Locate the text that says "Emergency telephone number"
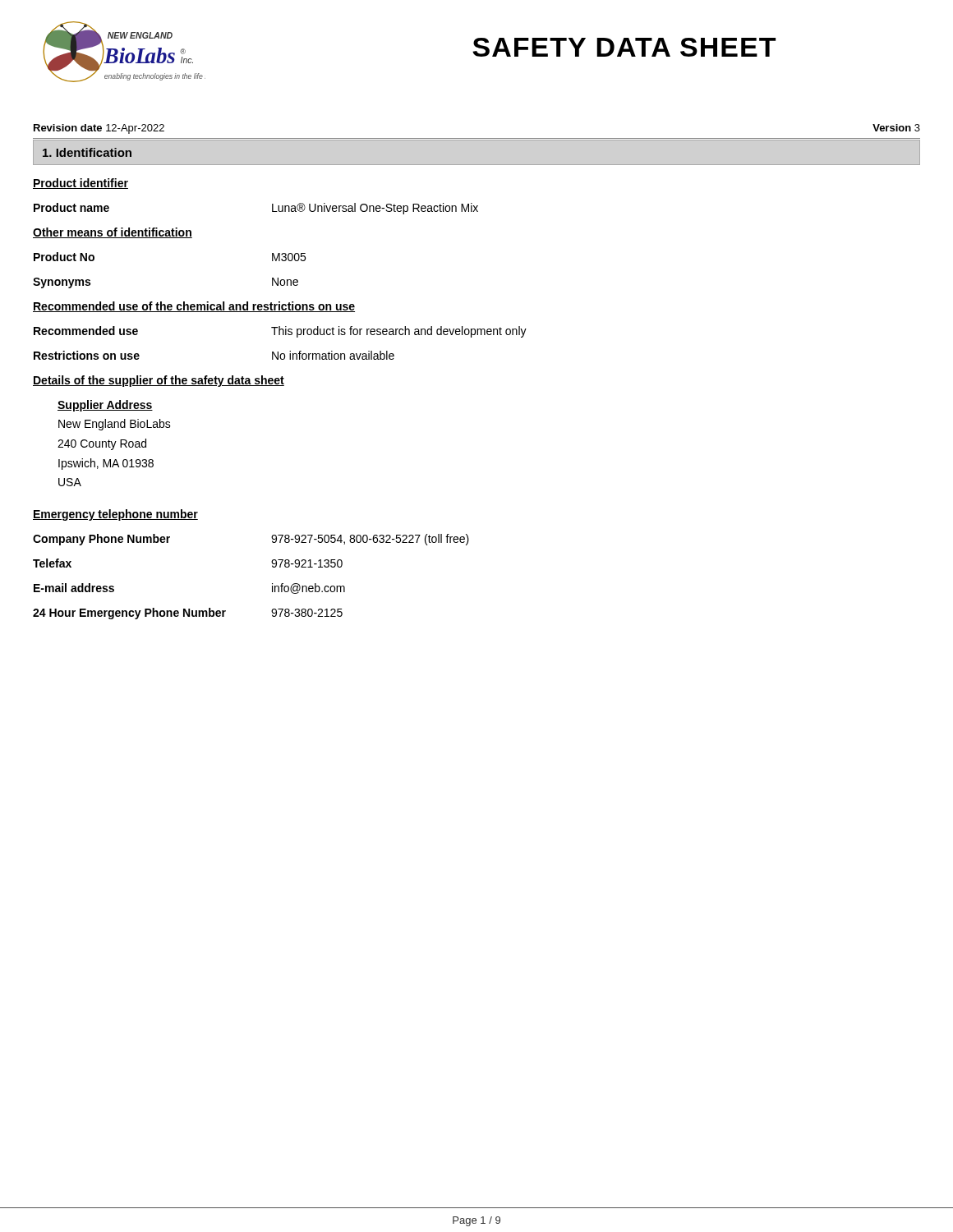This screenshot has width=953, height=1232. [115, 514]
